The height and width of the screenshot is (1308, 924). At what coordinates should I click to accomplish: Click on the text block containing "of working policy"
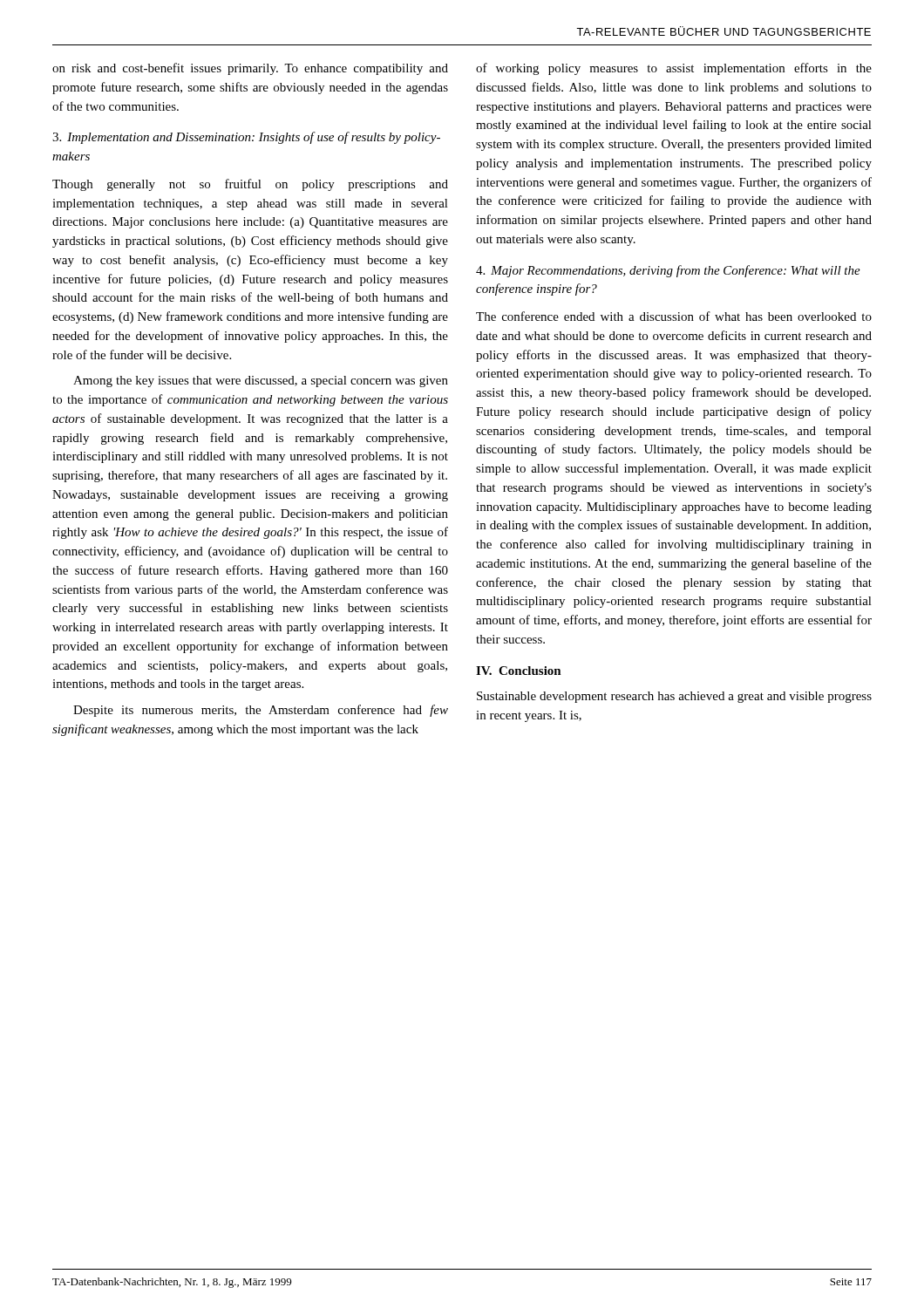tap(674, 154)
